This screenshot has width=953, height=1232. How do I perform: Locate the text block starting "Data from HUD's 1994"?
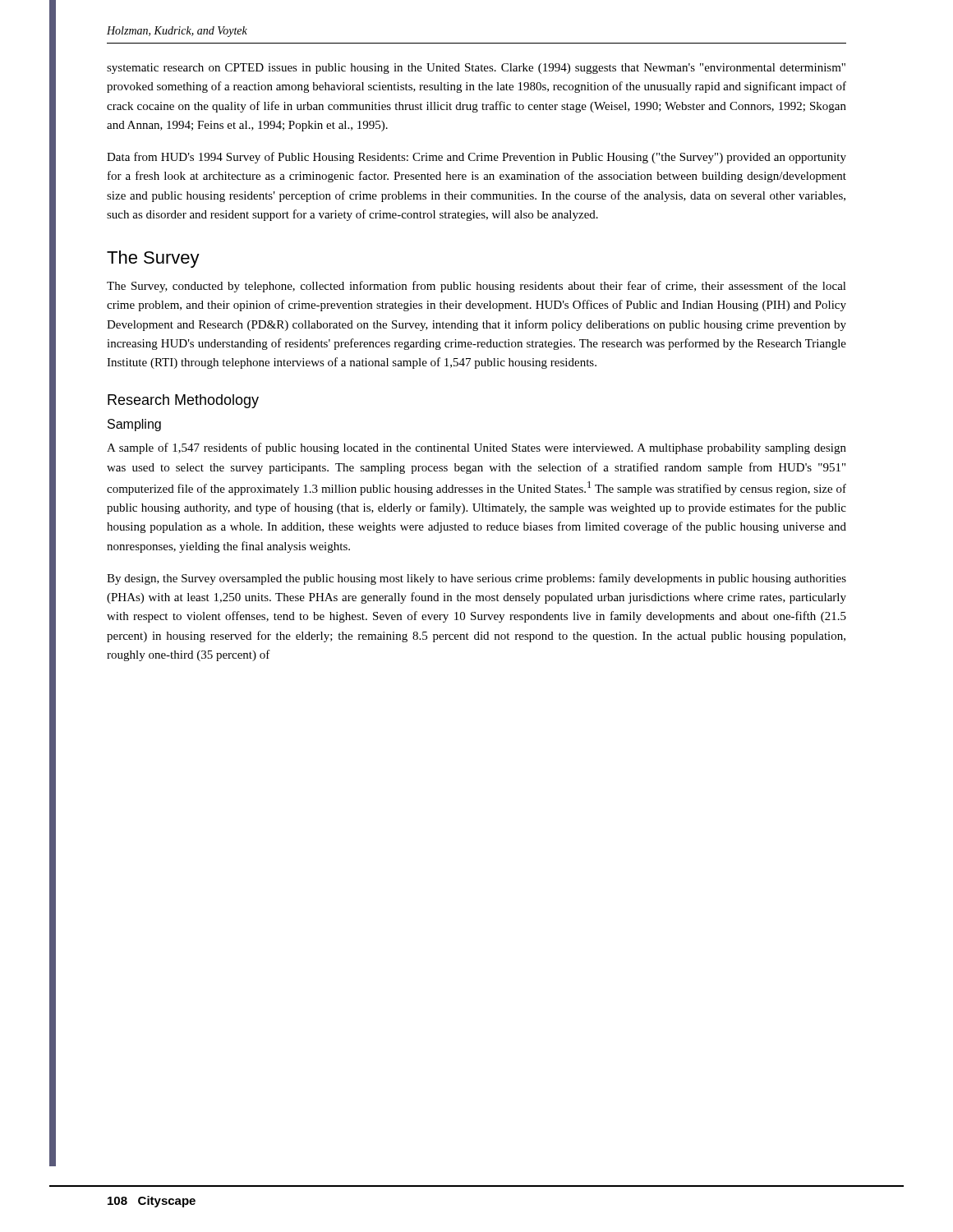(x=476, y=186)
